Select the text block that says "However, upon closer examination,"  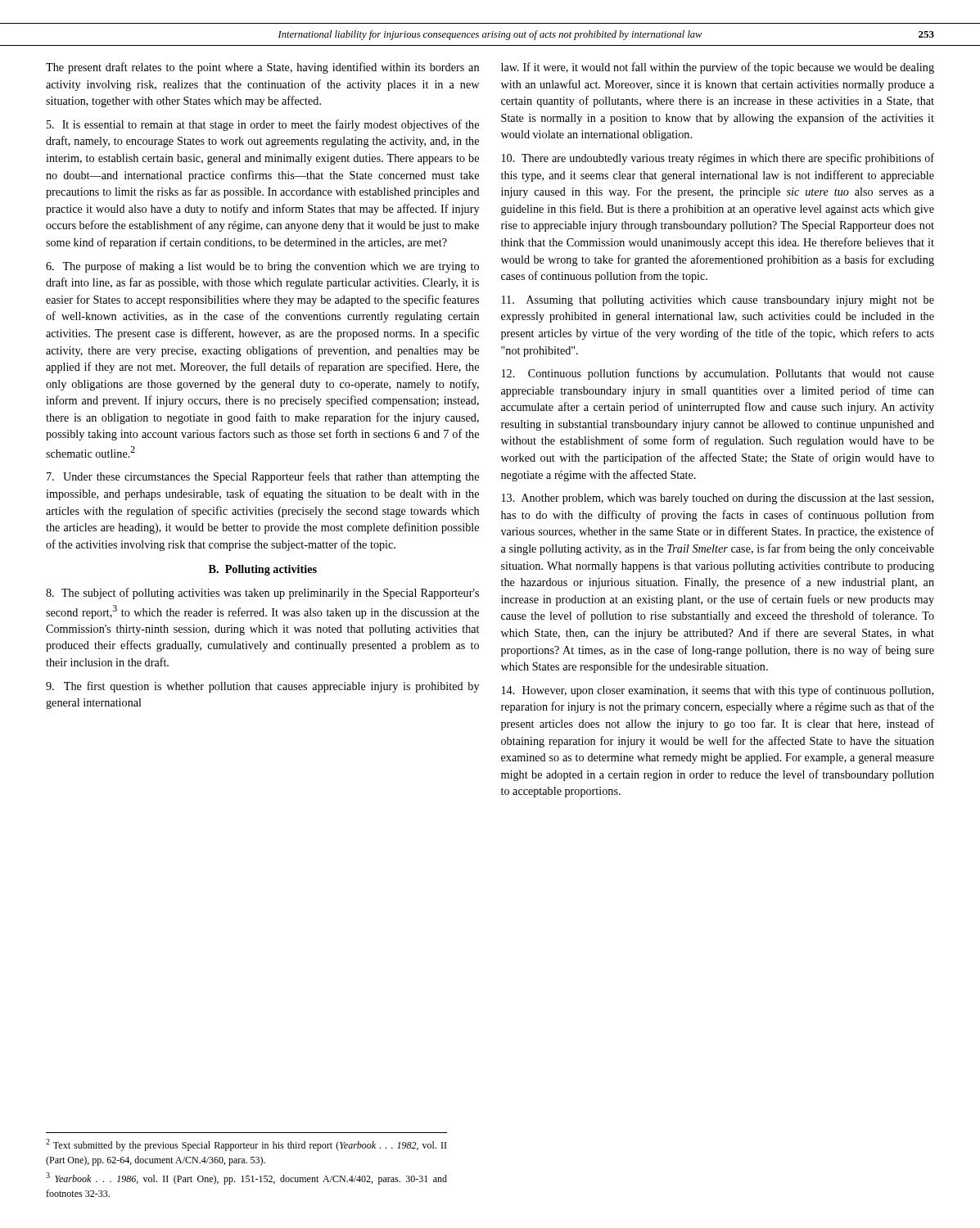717,741
